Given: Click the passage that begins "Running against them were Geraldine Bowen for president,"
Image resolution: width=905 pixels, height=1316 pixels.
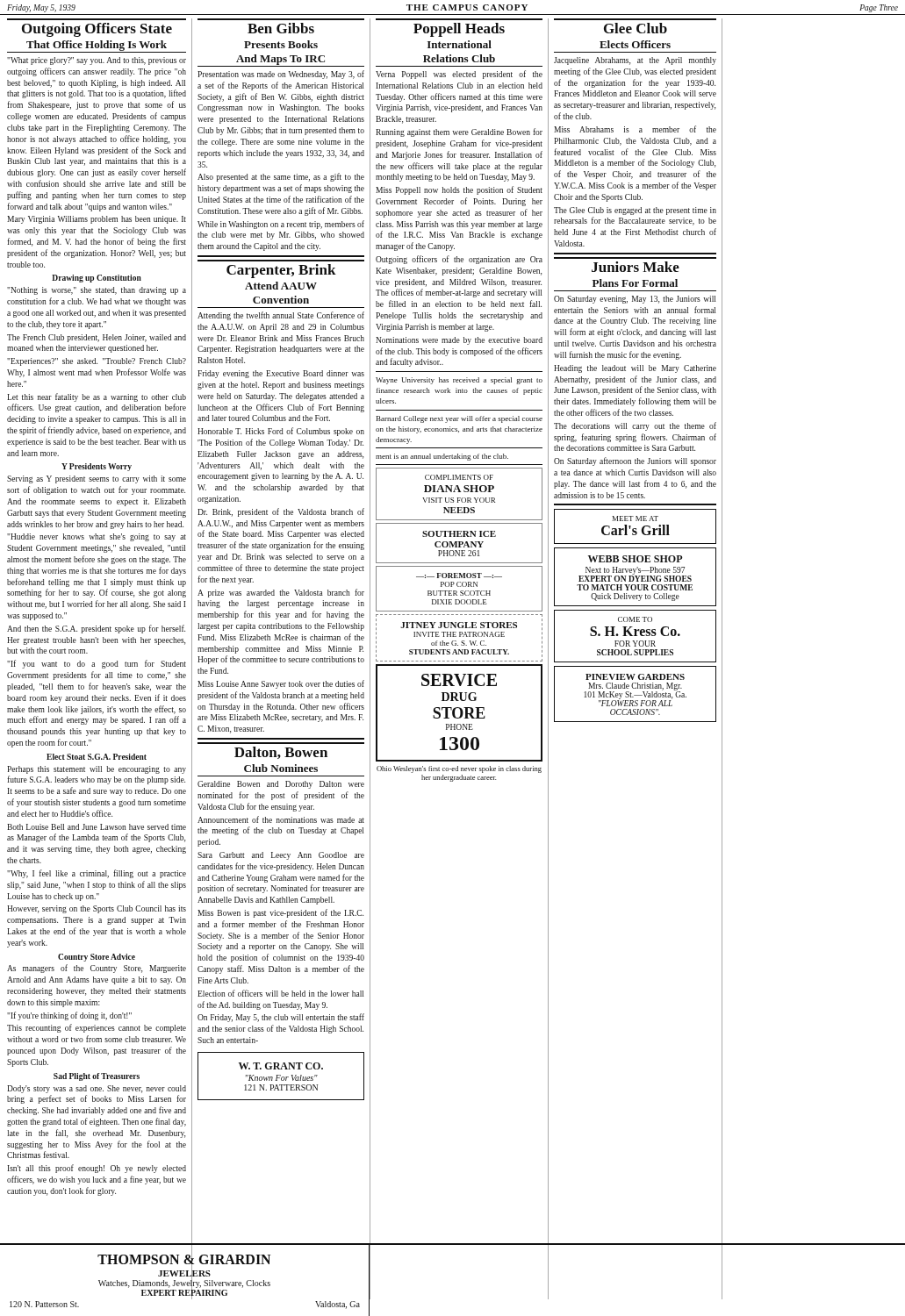Looking at the screenshot, I should [x=459, y=155].
